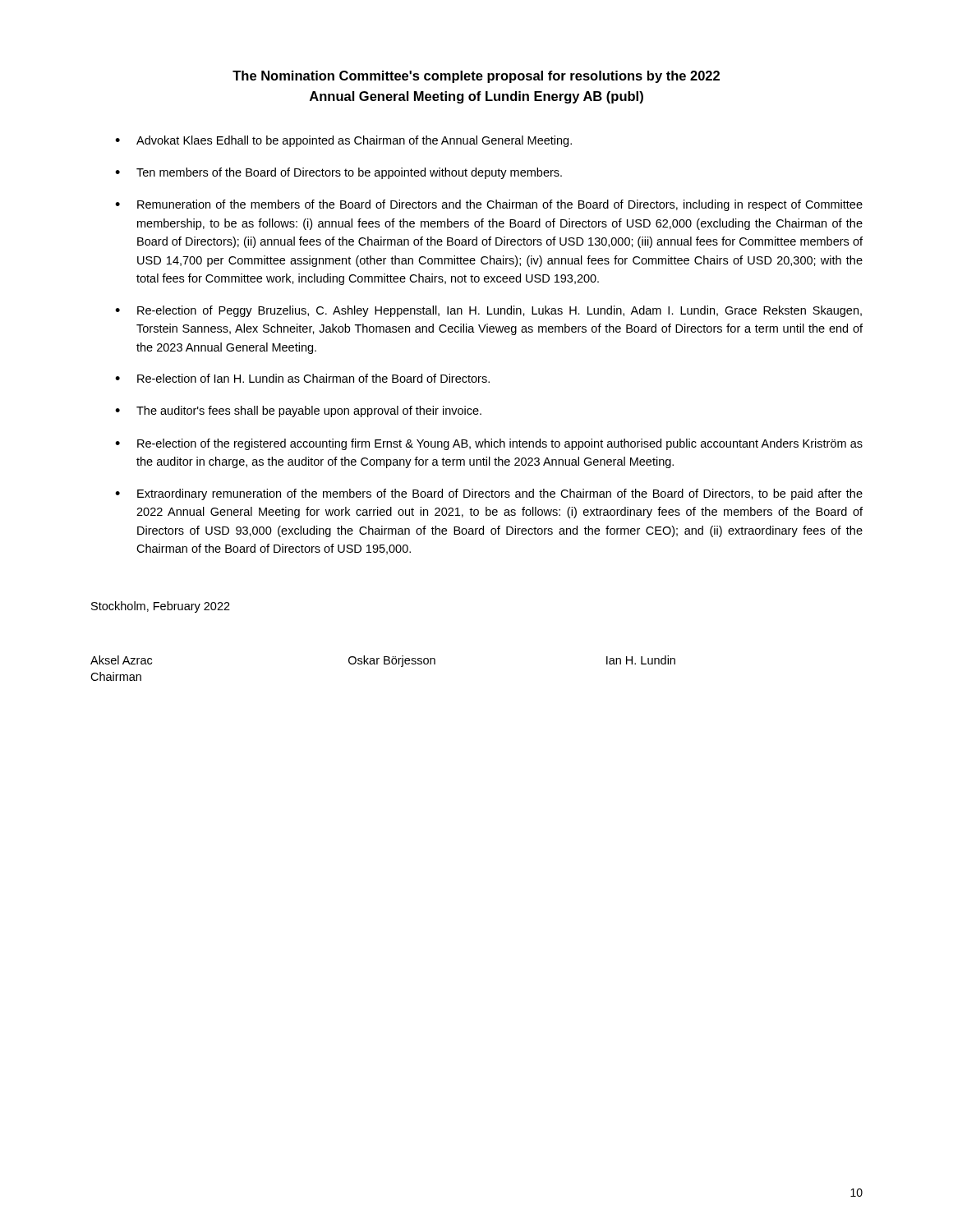The image size is (953, 1232).
Task: Click on the list item containing "• Re-election of Peggy Bruzelius,"
Action: [x=489, y=329]
